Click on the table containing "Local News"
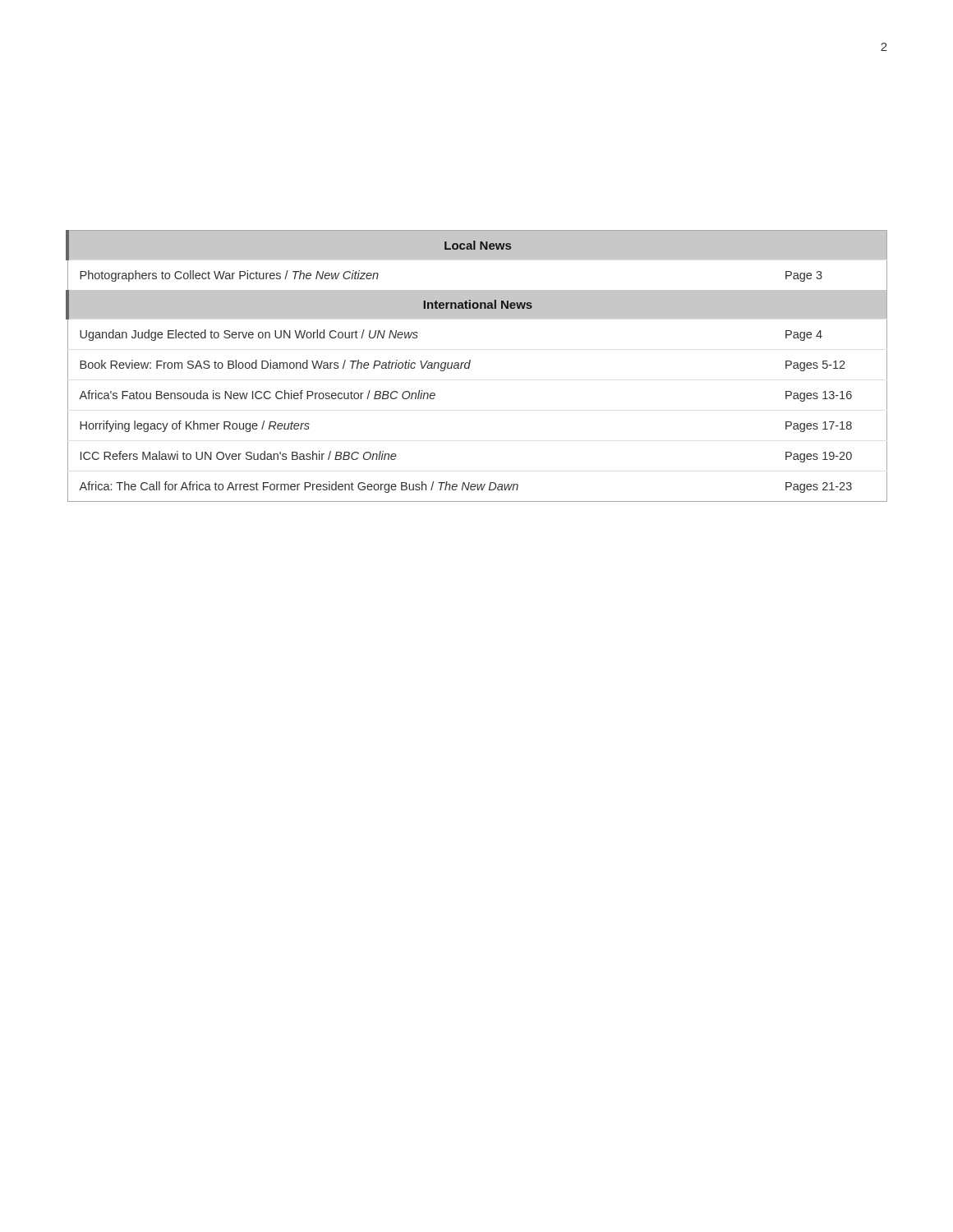Viewport: 953px width, 1232px height. tap(476, 366)
